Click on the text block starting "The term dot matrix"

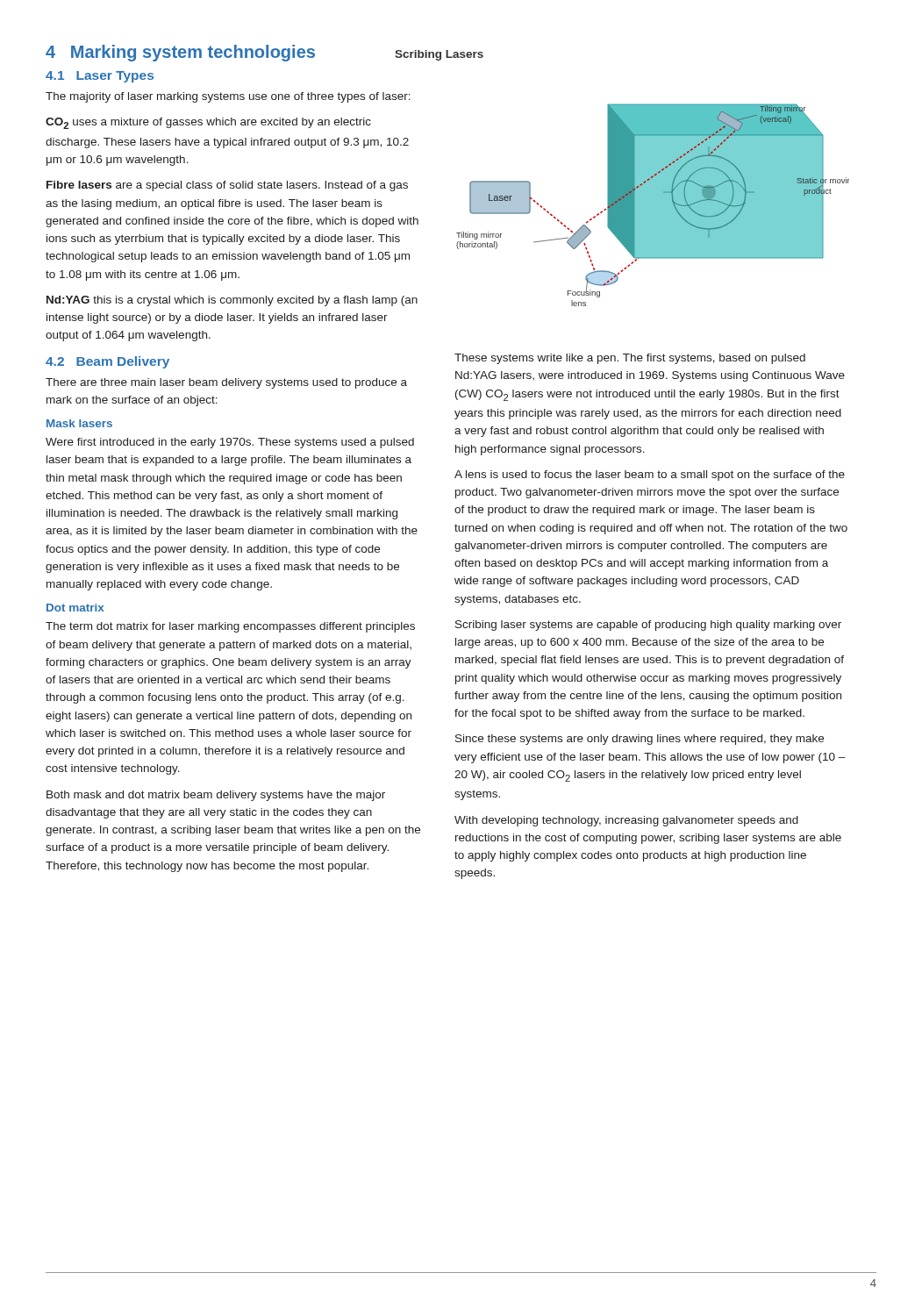tap(234, 698)
